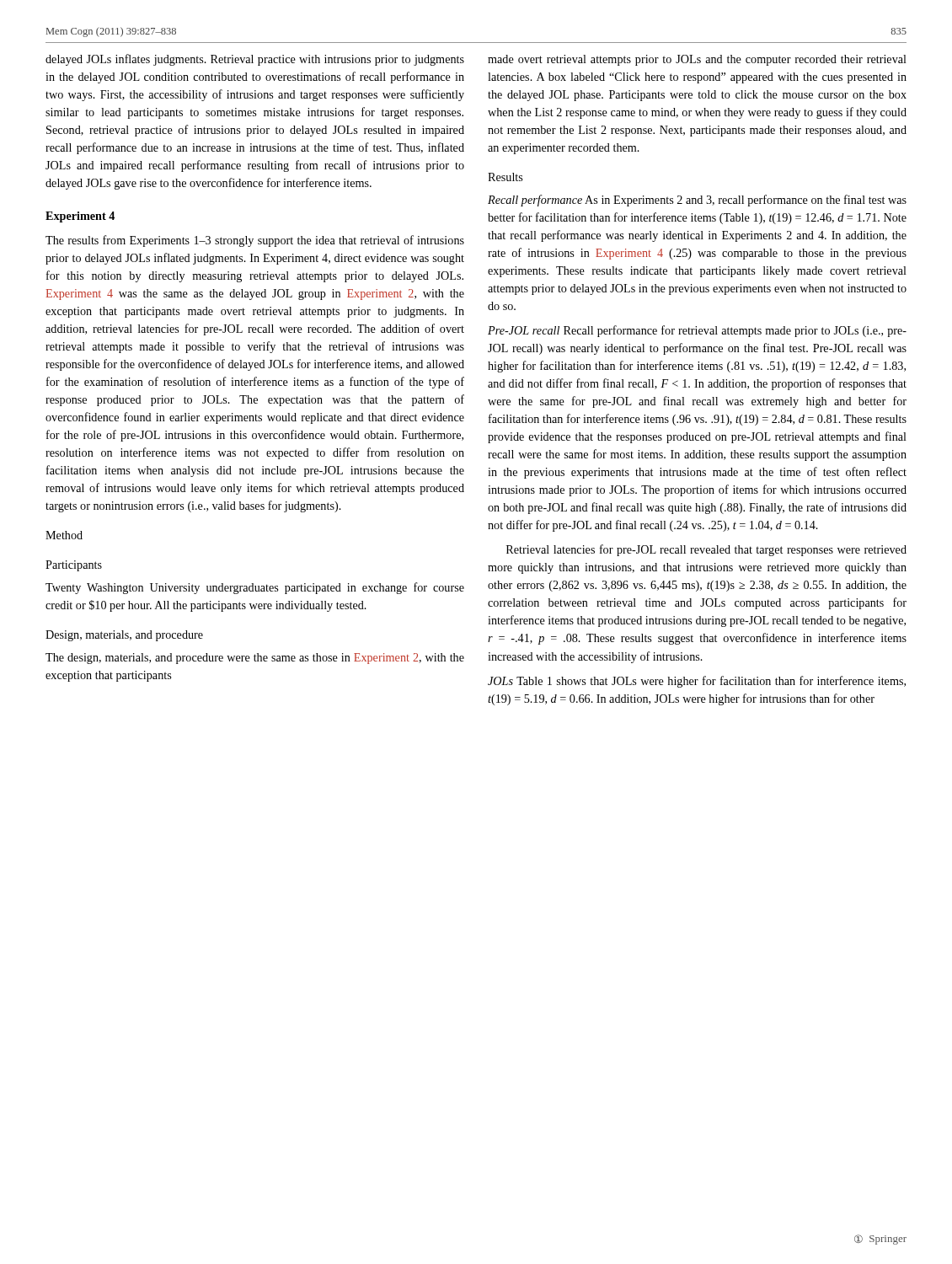Image resolution: width=952 pixels, height=1264 pixels.
Task: Locate the text block starting "The results from Experiments 1–3"
Action: [x=255, y=374]
